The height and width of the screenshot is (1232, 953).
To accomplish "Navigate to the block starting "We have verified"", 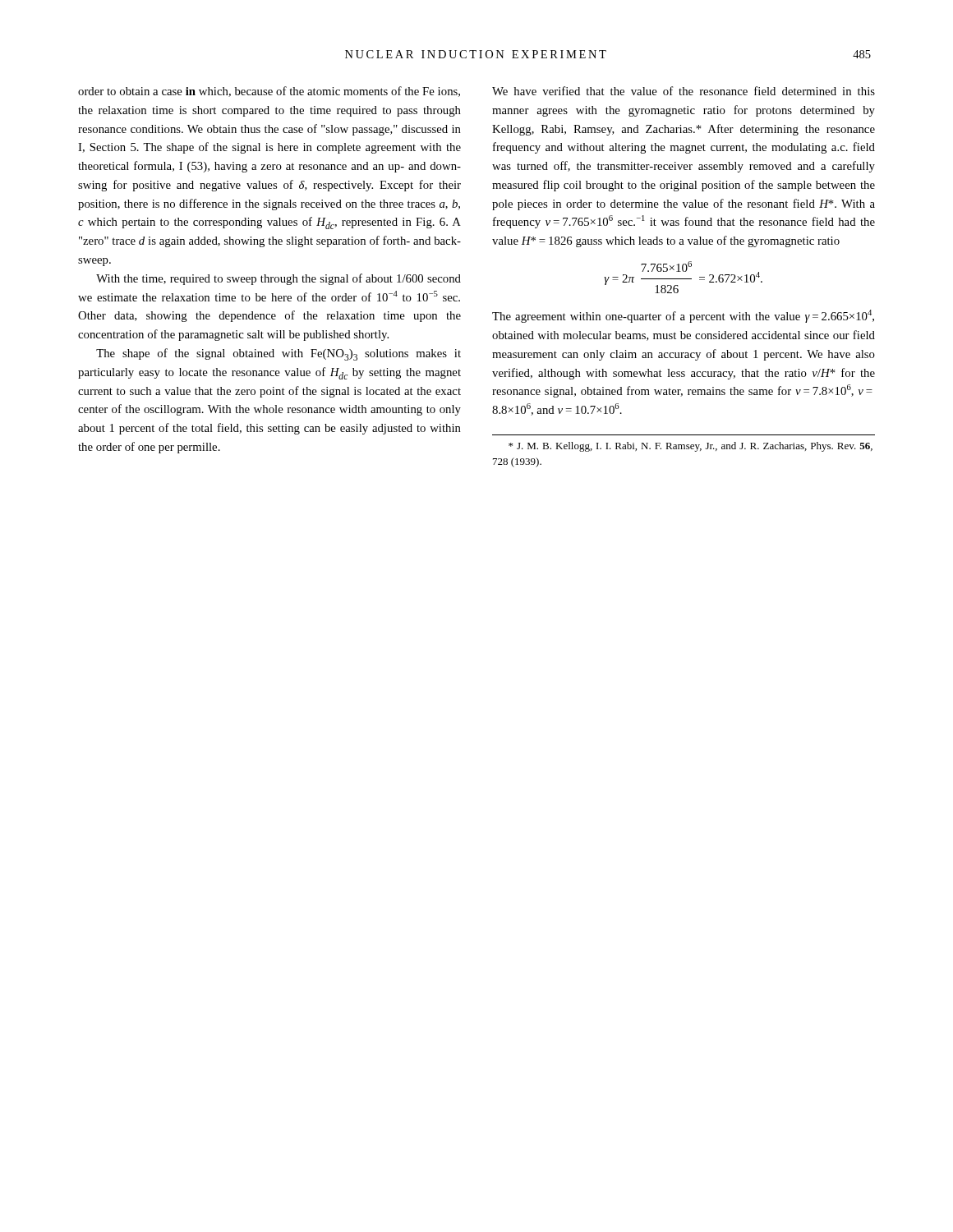I will click(684, 166).
